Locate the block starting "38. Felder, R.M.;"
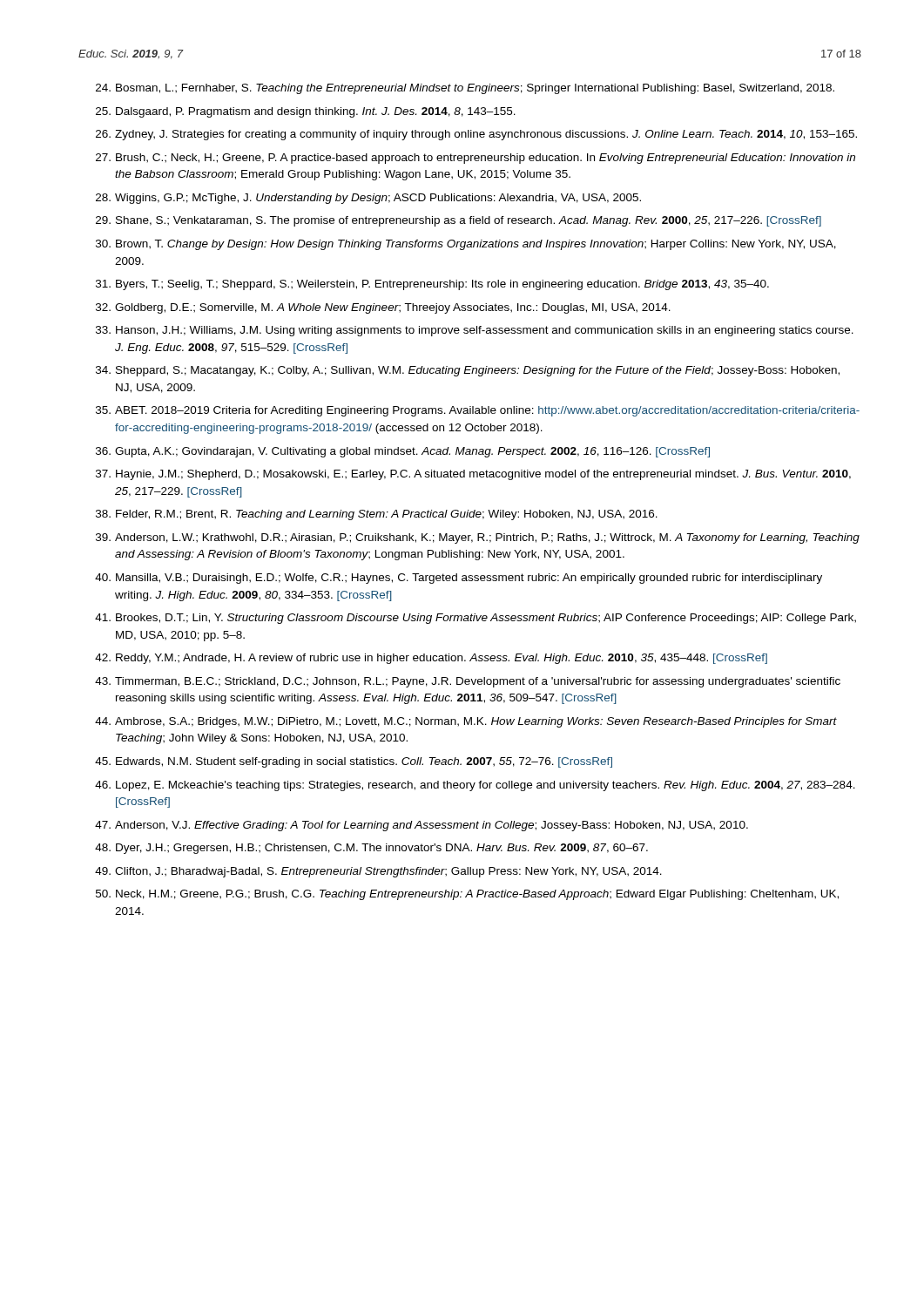 [x=470, y=514]
